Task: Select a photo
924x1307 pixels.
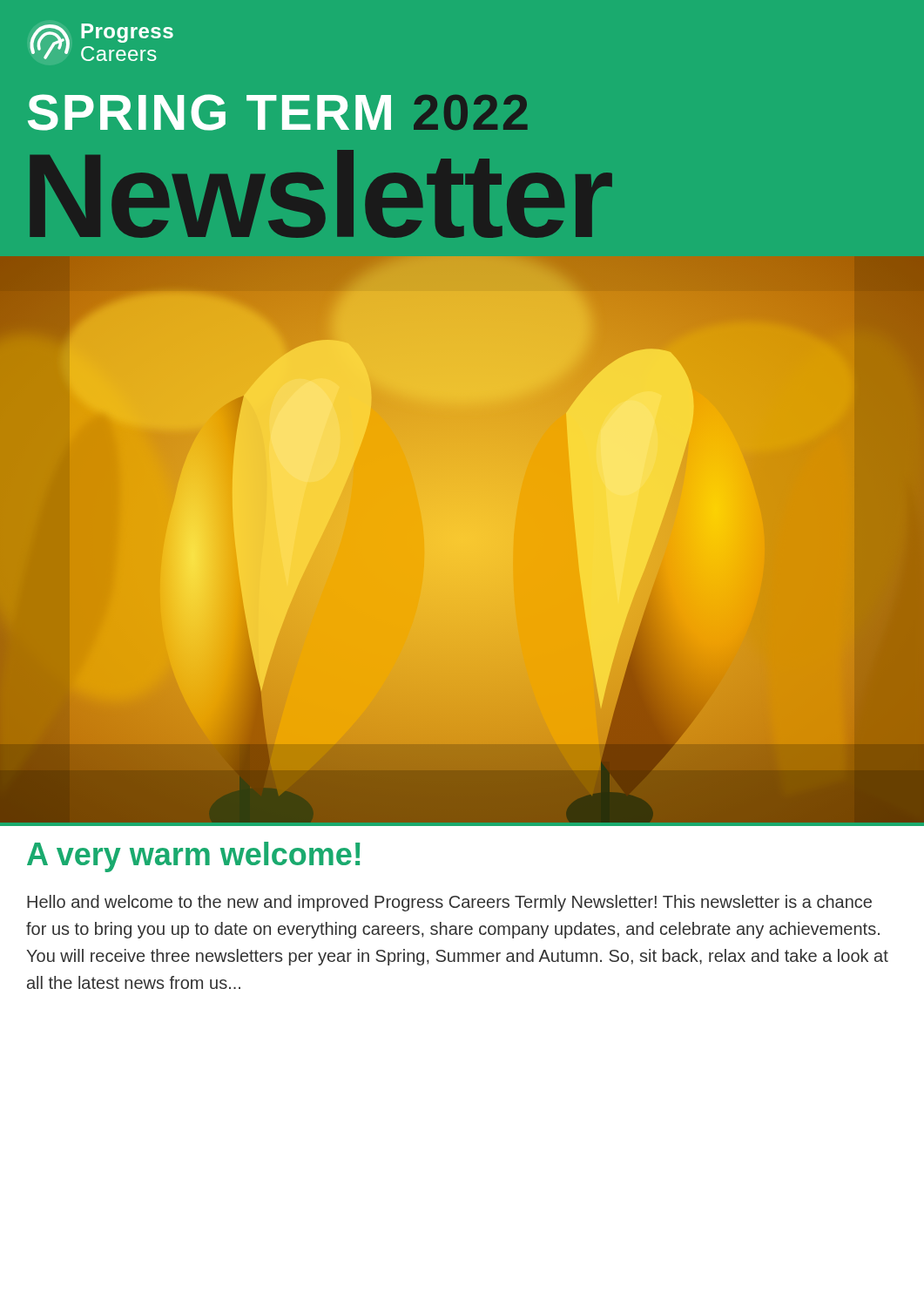Action: (x=462, y=539)
